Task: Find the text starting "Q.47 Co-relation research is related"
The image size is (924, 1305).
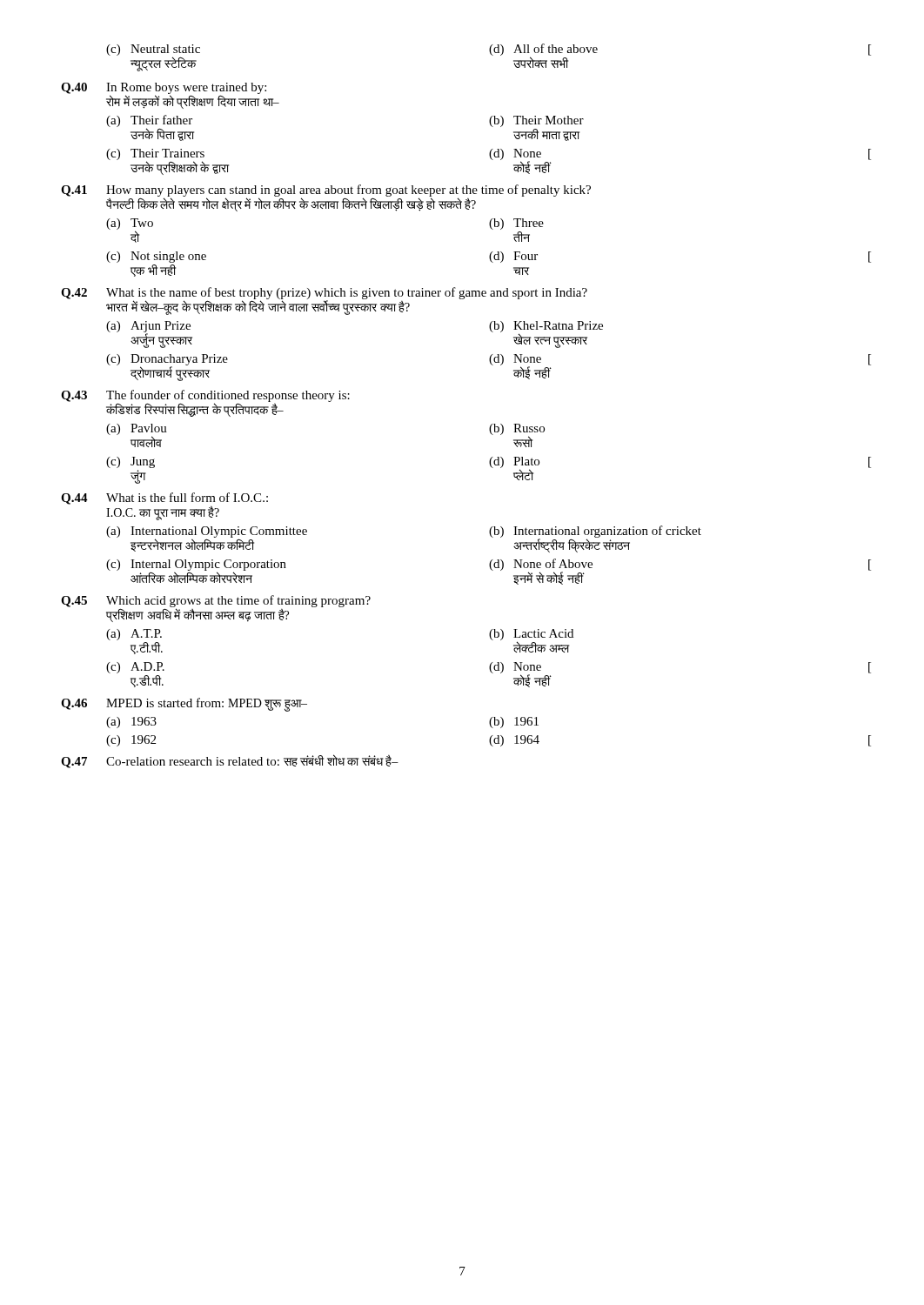Action: point(230,761)
